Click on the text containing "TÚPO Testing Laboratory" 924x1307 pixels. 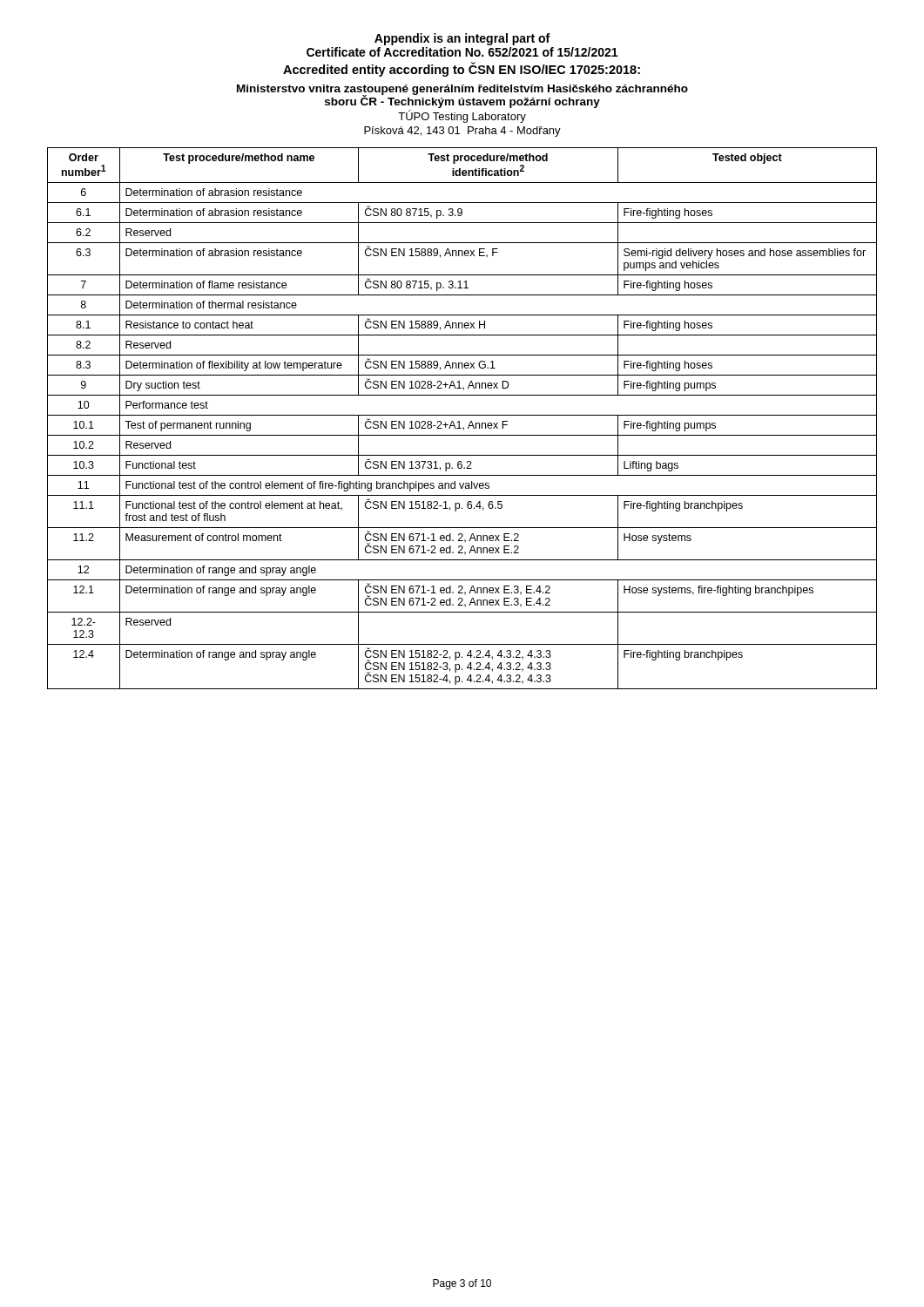pos(462,116)
